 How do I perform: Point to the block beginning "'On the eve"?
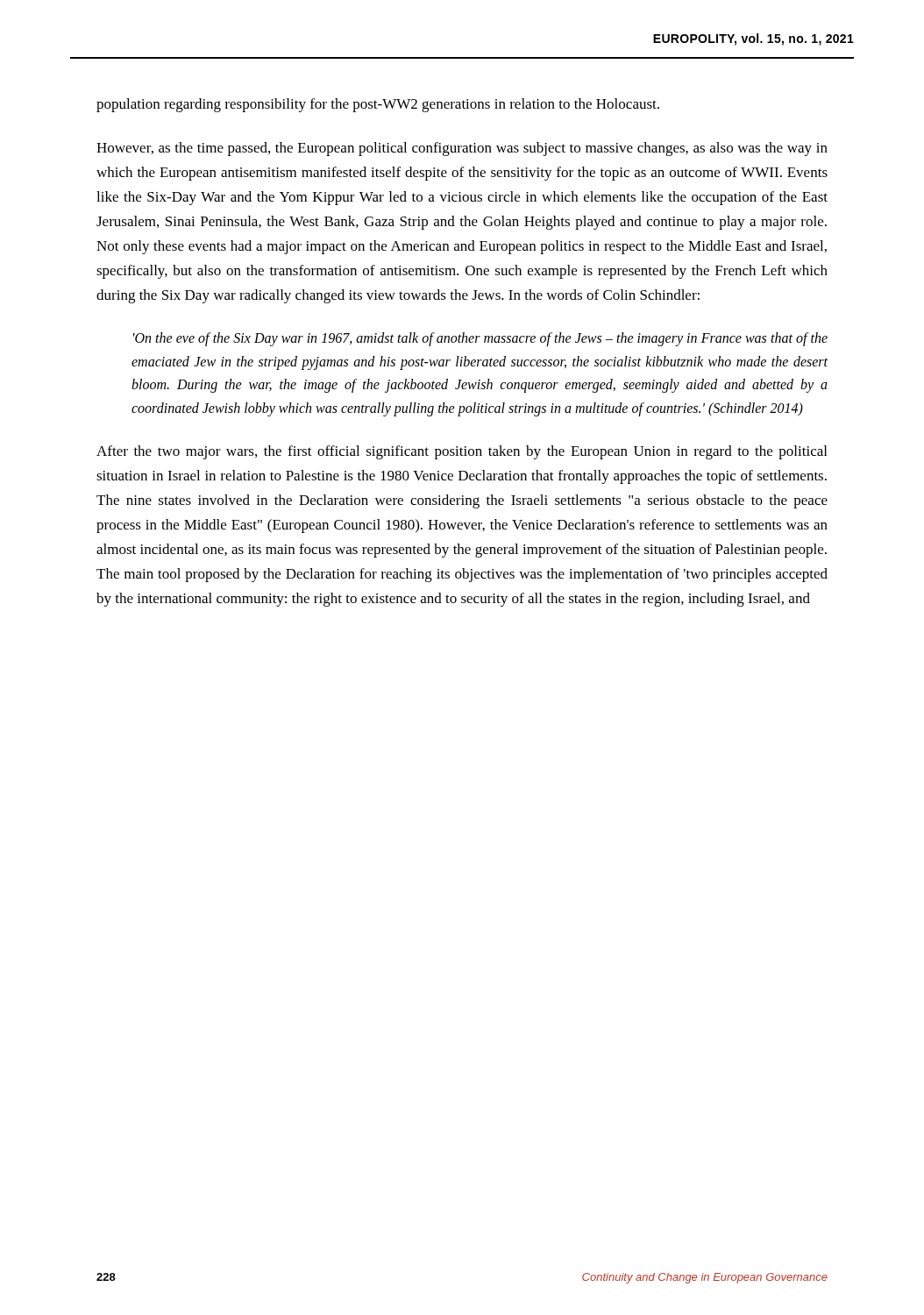(x=480, y=373)
